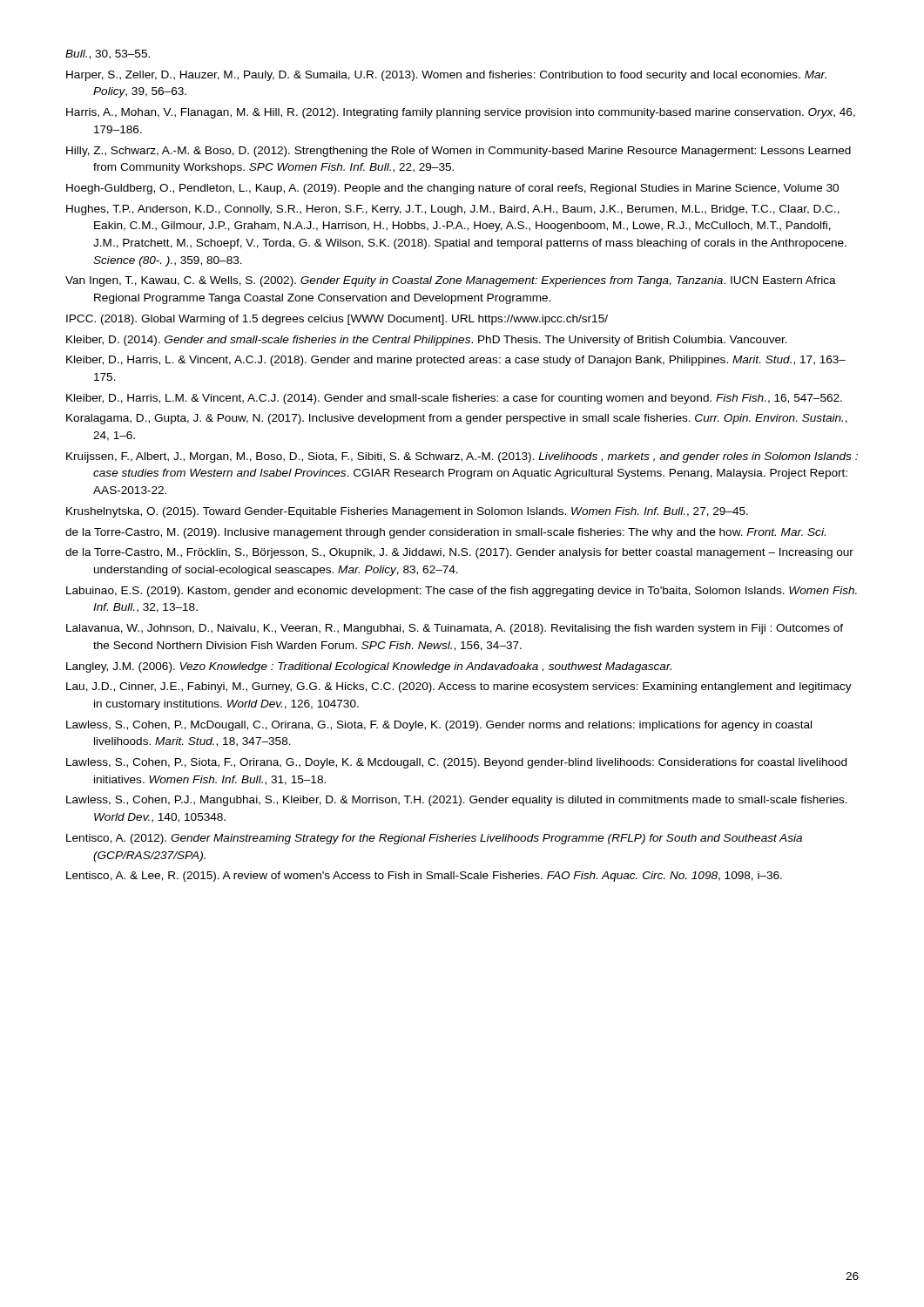
Task: Point to the passage starting "Lau, J.D., Cinner, J.E., Fabinyi,"
Action: (x=458, y=695)
